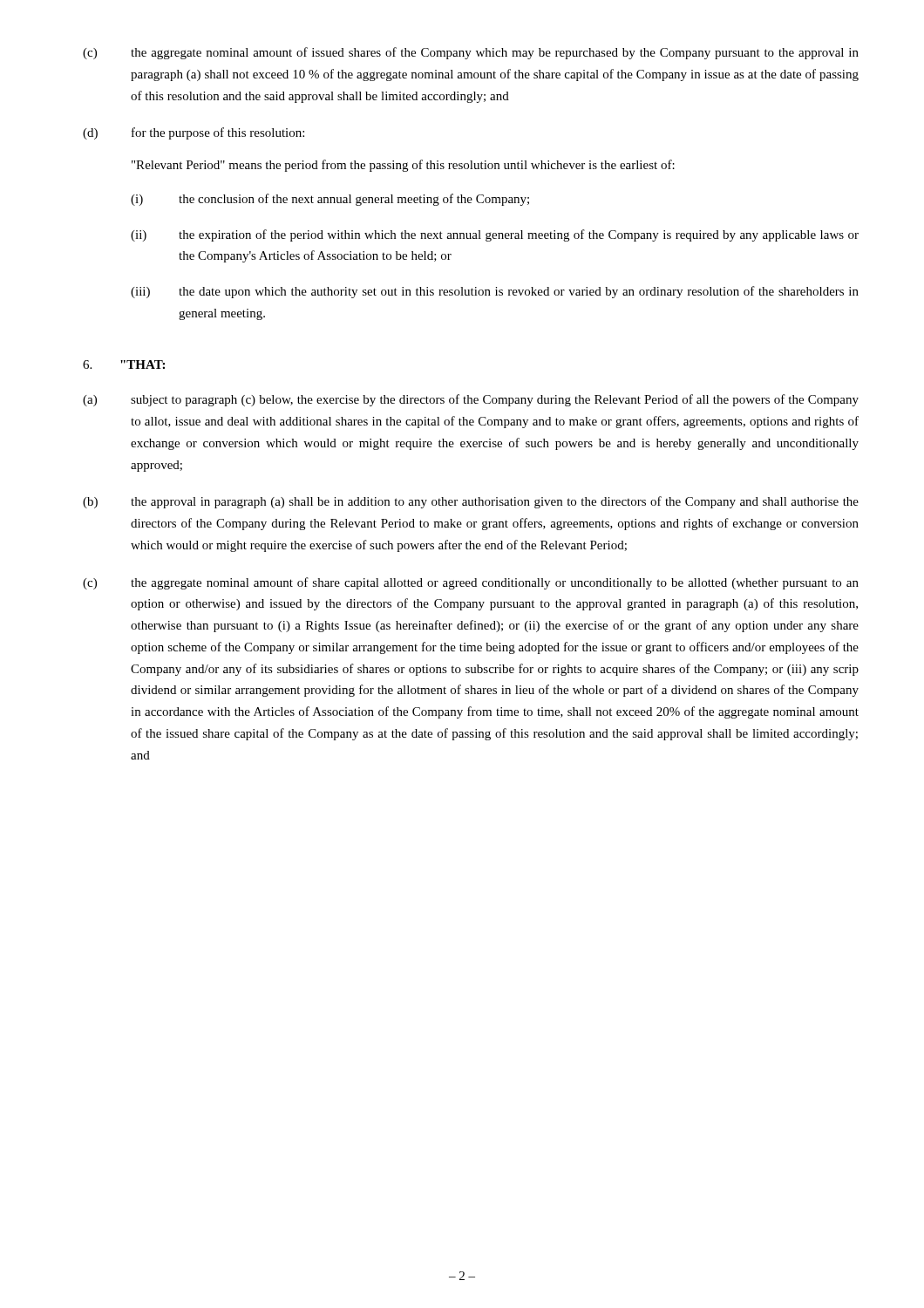This screenshot has width=924, height=1308.
Task: Find the passage starting "(b) the approval in paragraph (a) shall be"
Action: tap(471, 524)
